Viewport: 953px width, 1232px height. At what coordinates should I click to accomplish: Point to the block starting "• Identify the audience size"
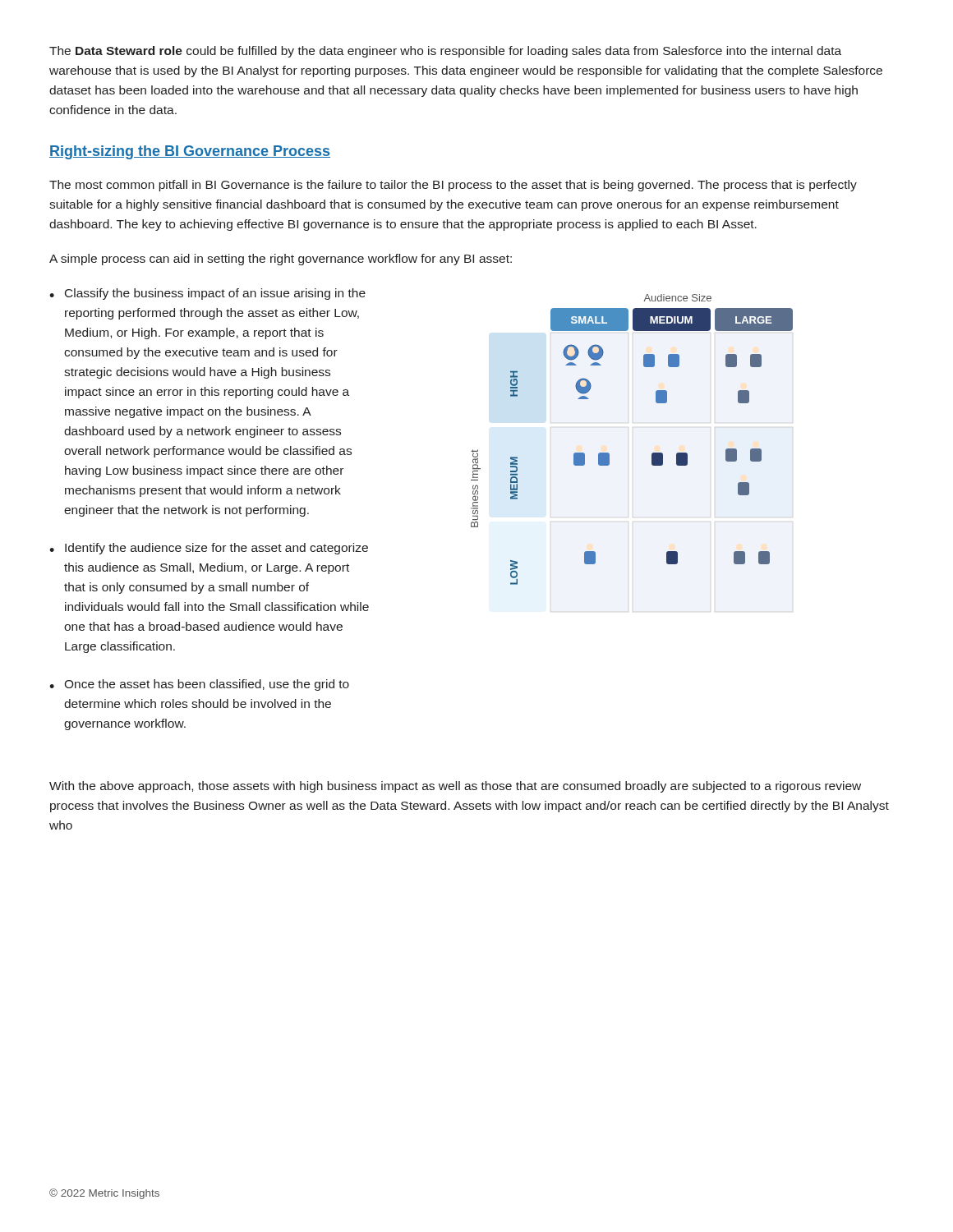pyautogui.click(x=209, y=597)
